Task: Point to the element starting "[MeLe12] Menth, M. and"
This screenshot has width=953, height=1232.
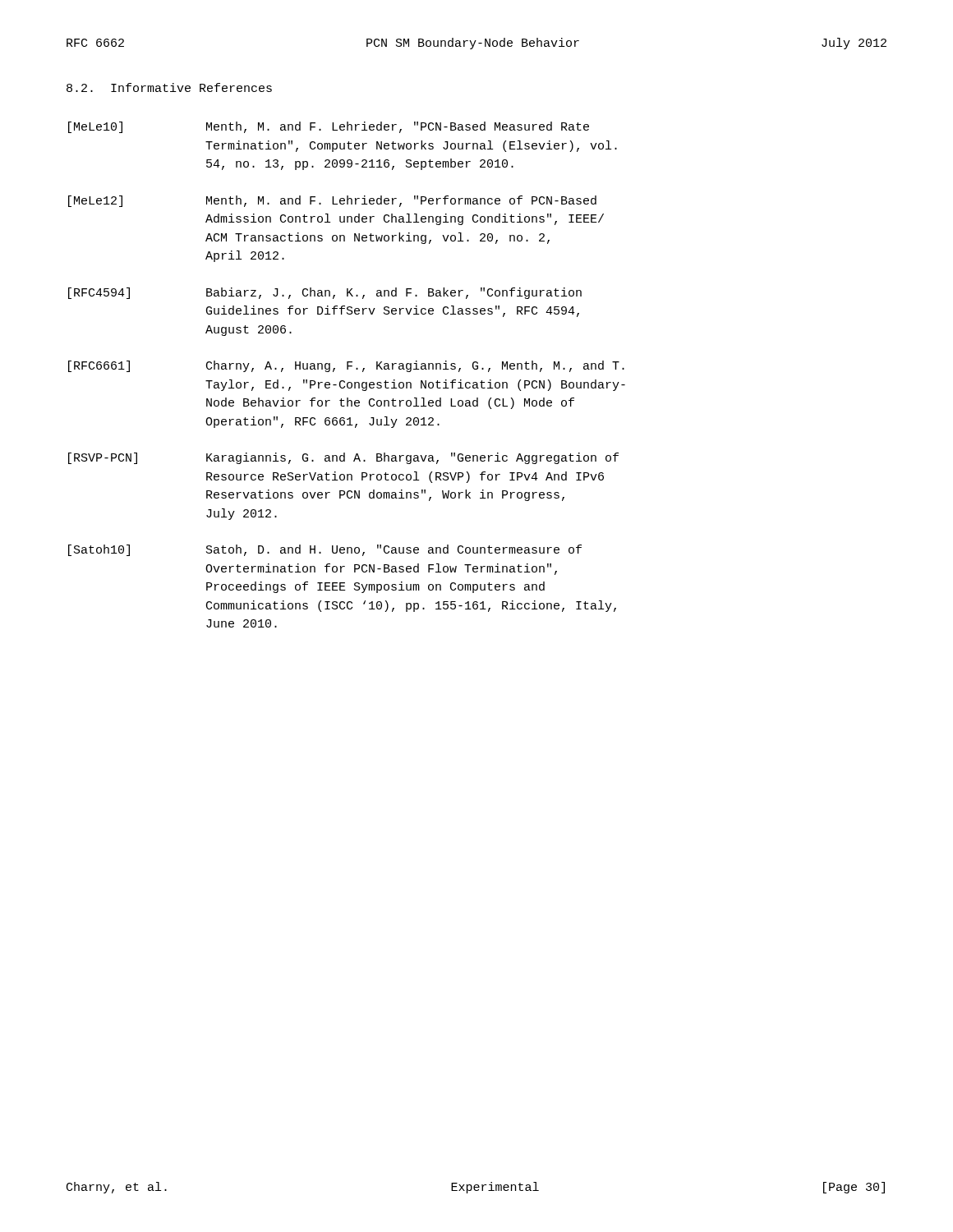Action: point(476,230)
